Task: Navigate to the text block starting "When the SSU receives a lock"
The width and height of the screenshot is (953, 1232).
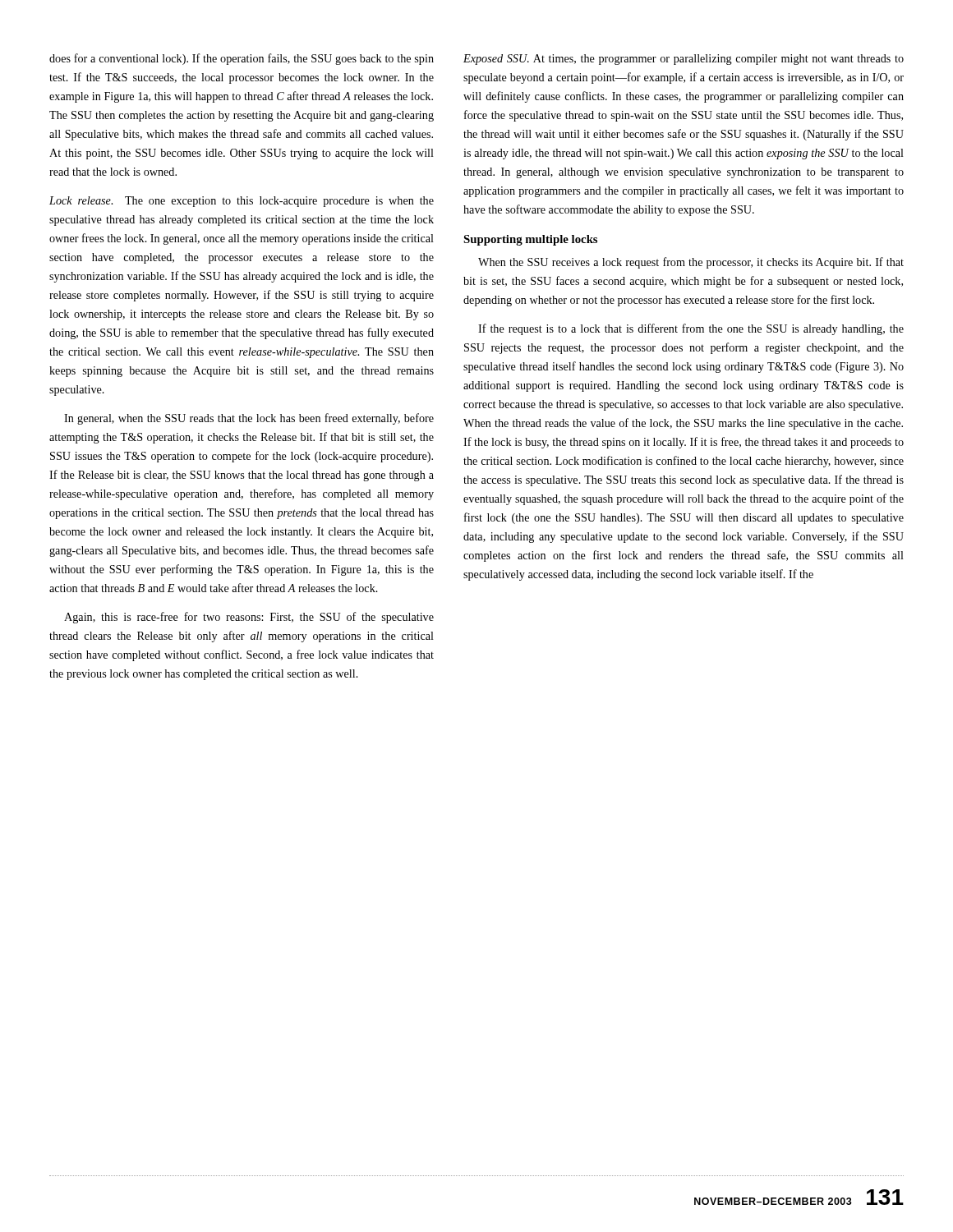Action: coord(684,281)
